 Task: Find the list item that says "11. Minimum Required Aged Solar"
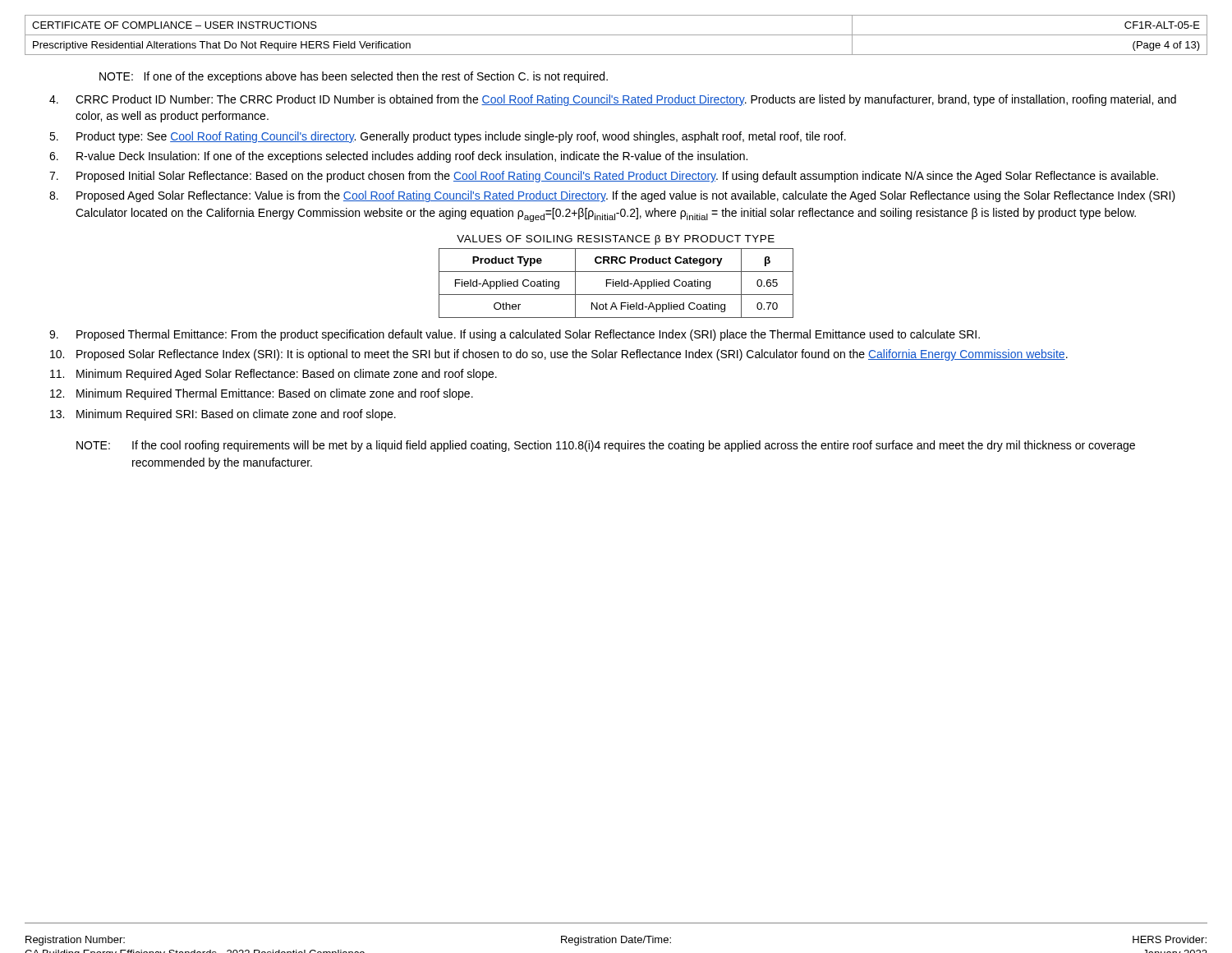[274, 375]
